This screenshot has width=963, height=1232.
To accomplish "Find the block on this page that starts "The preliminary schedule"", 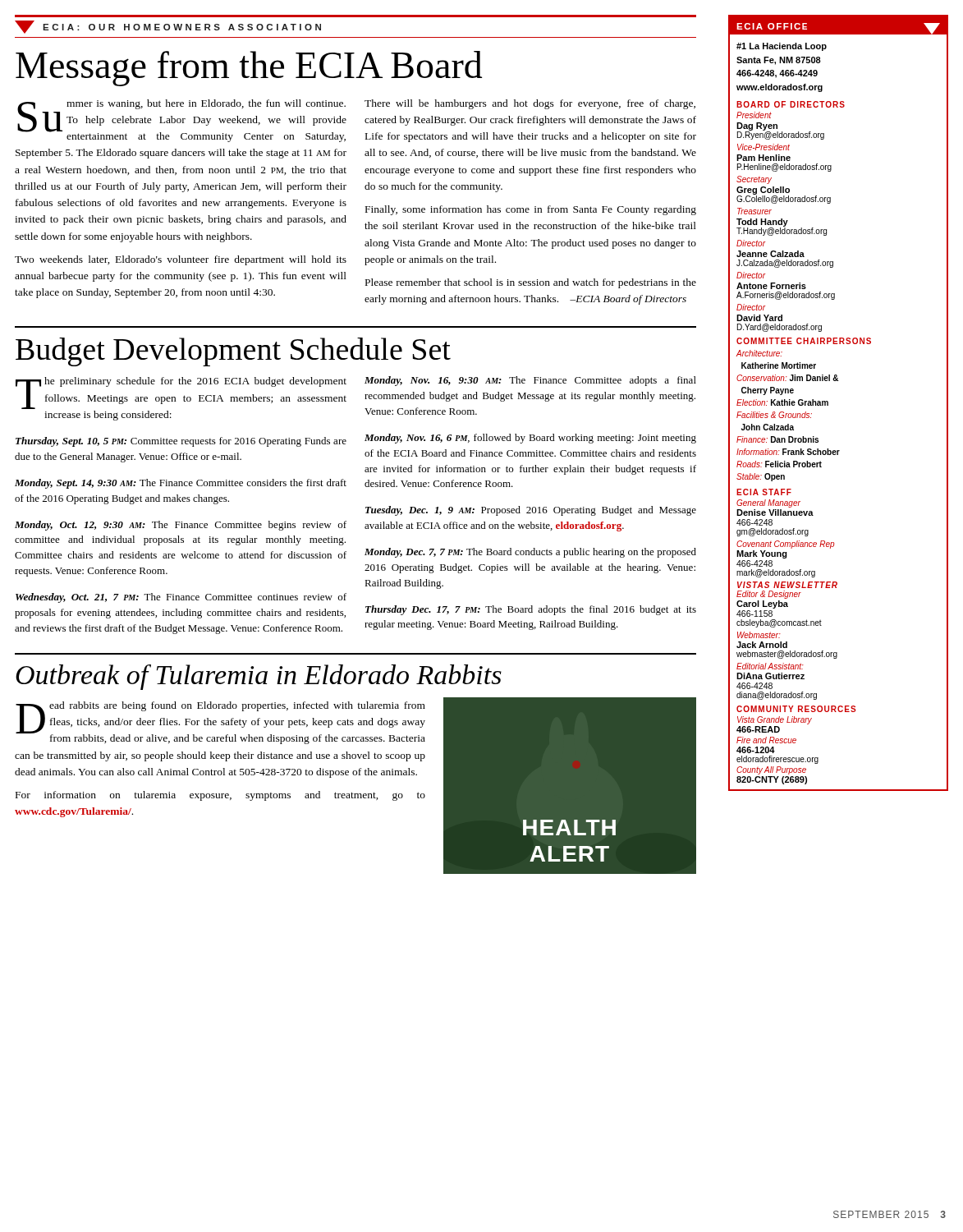I will (x=181, y=398).
